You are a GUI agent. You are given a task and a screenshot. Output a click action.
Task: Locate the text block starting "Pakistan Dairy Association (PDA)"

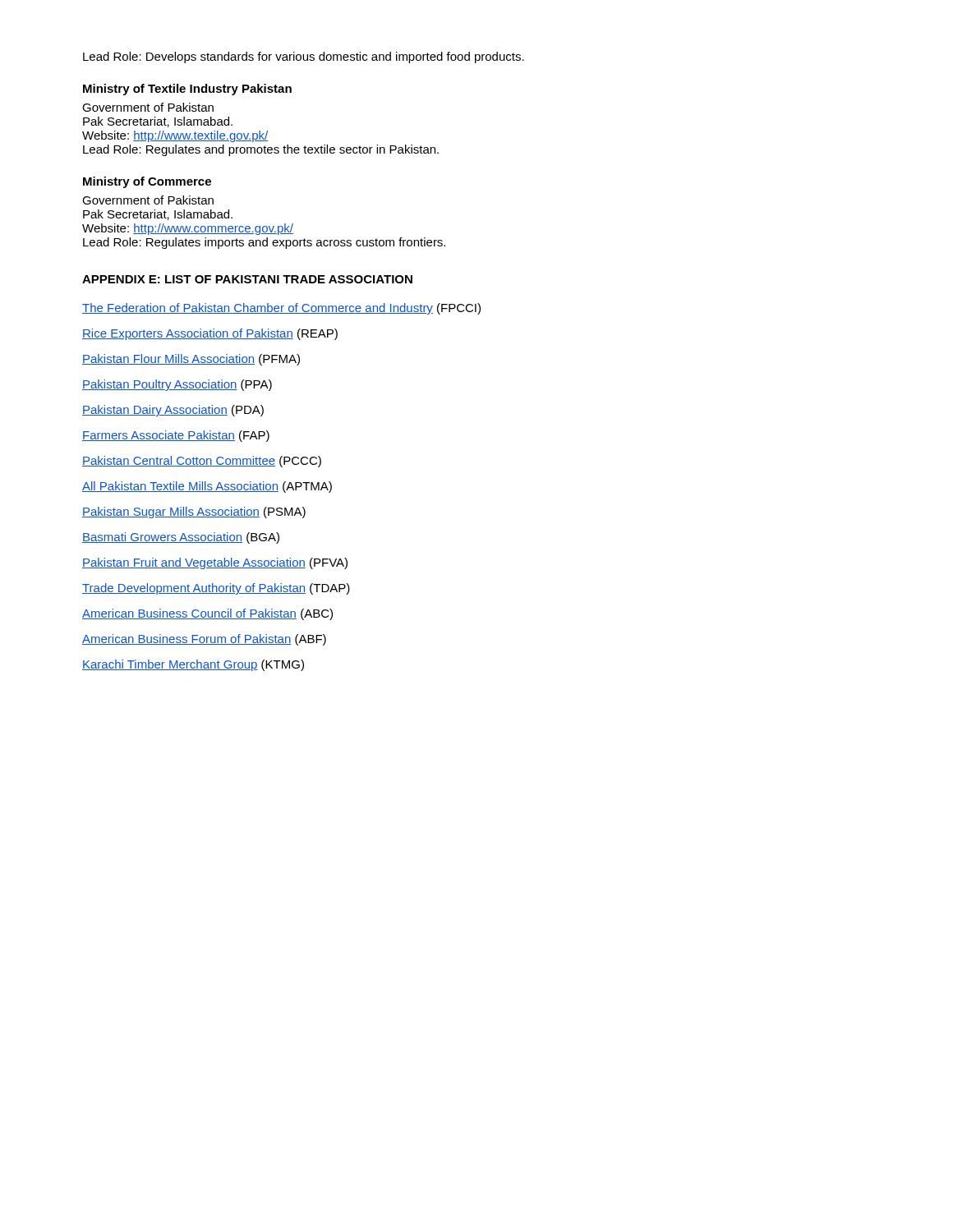point(173,409)
